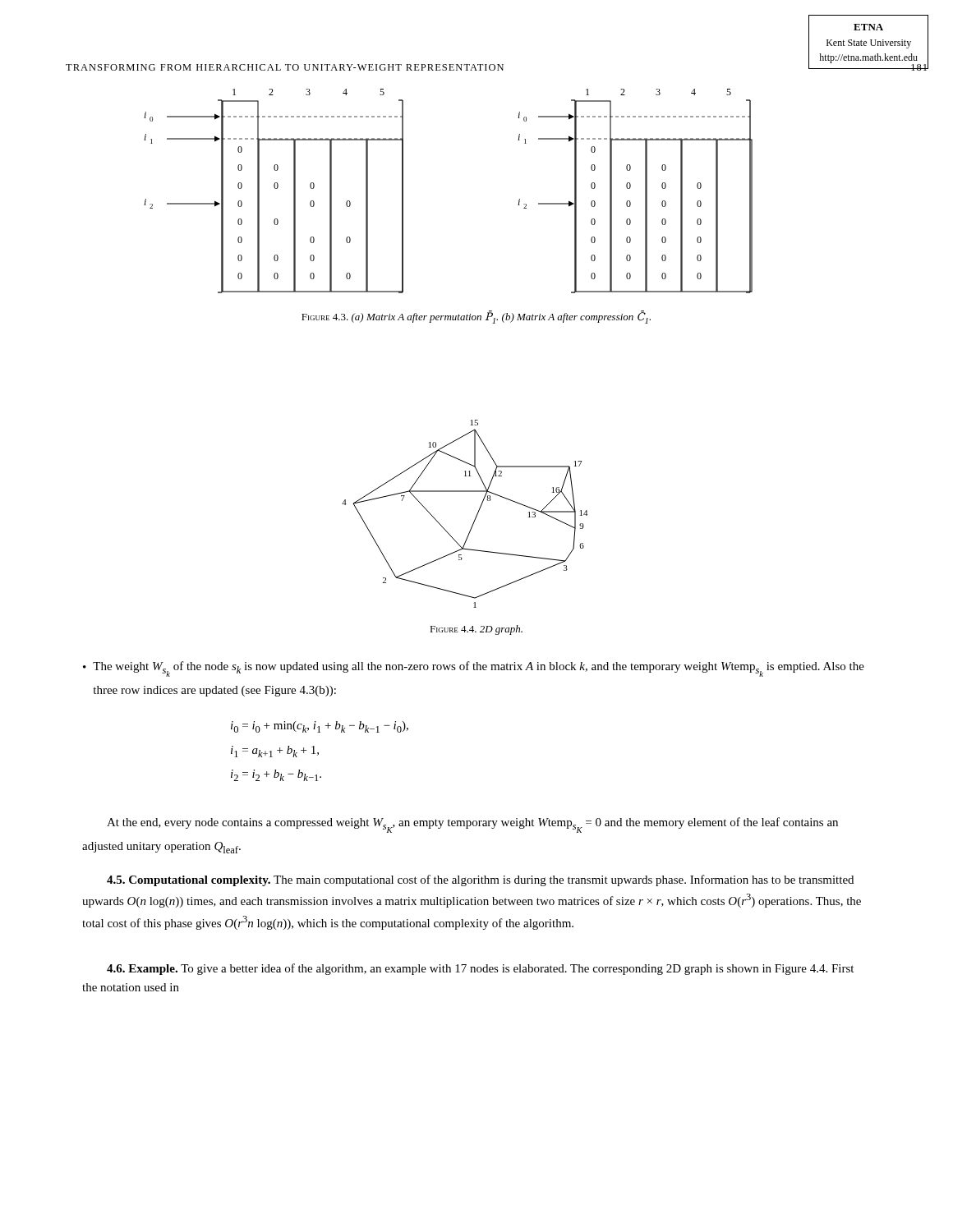Click the passage that begins "• The weight Wsk of the node sk"
The width and height of the screenshot is (953, 1232).
point(476,678)
